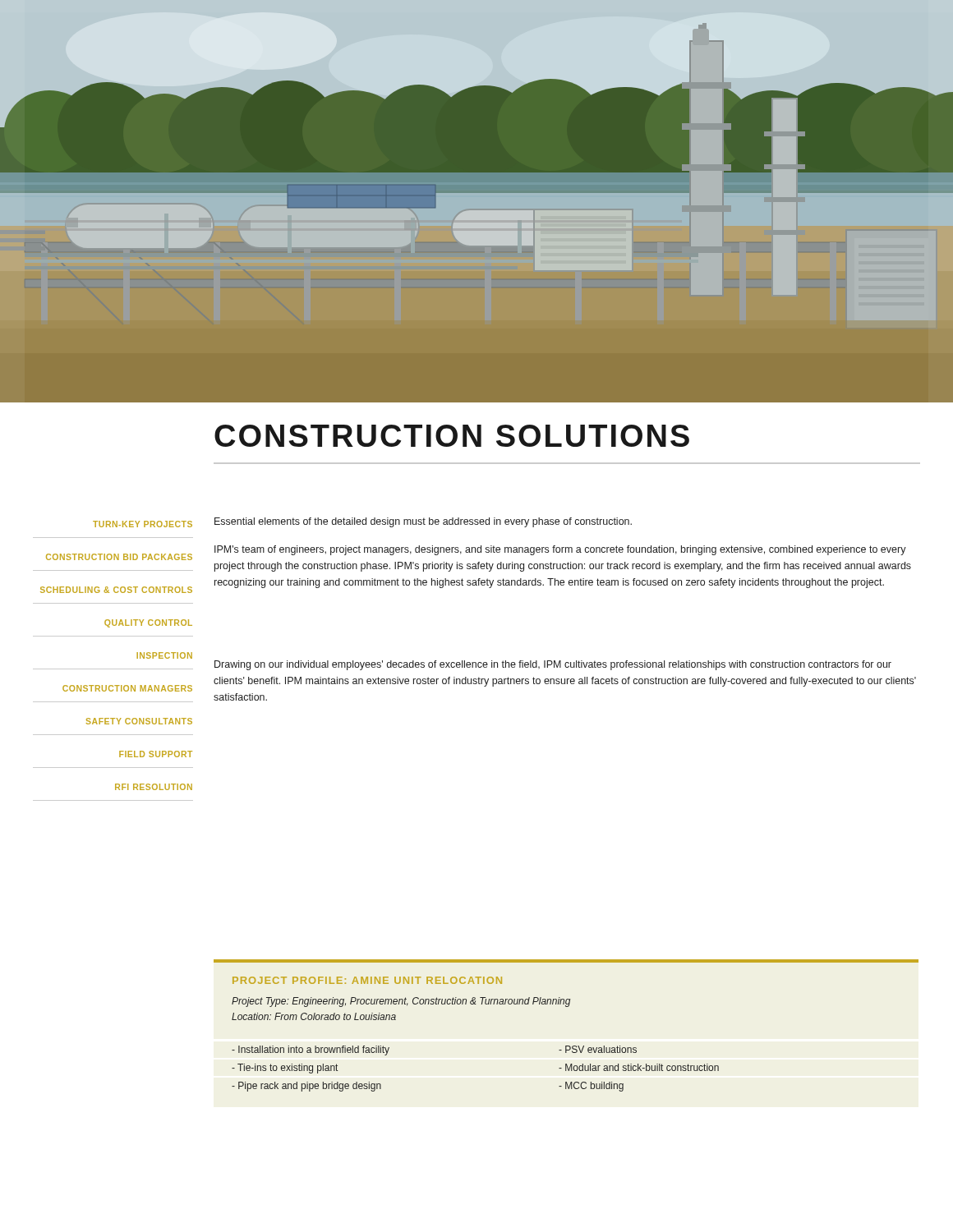This screenshot has width=953, height=1232.
Task: Click on the text starting "Drawing on our"
Action: click(x=565, y=681)
